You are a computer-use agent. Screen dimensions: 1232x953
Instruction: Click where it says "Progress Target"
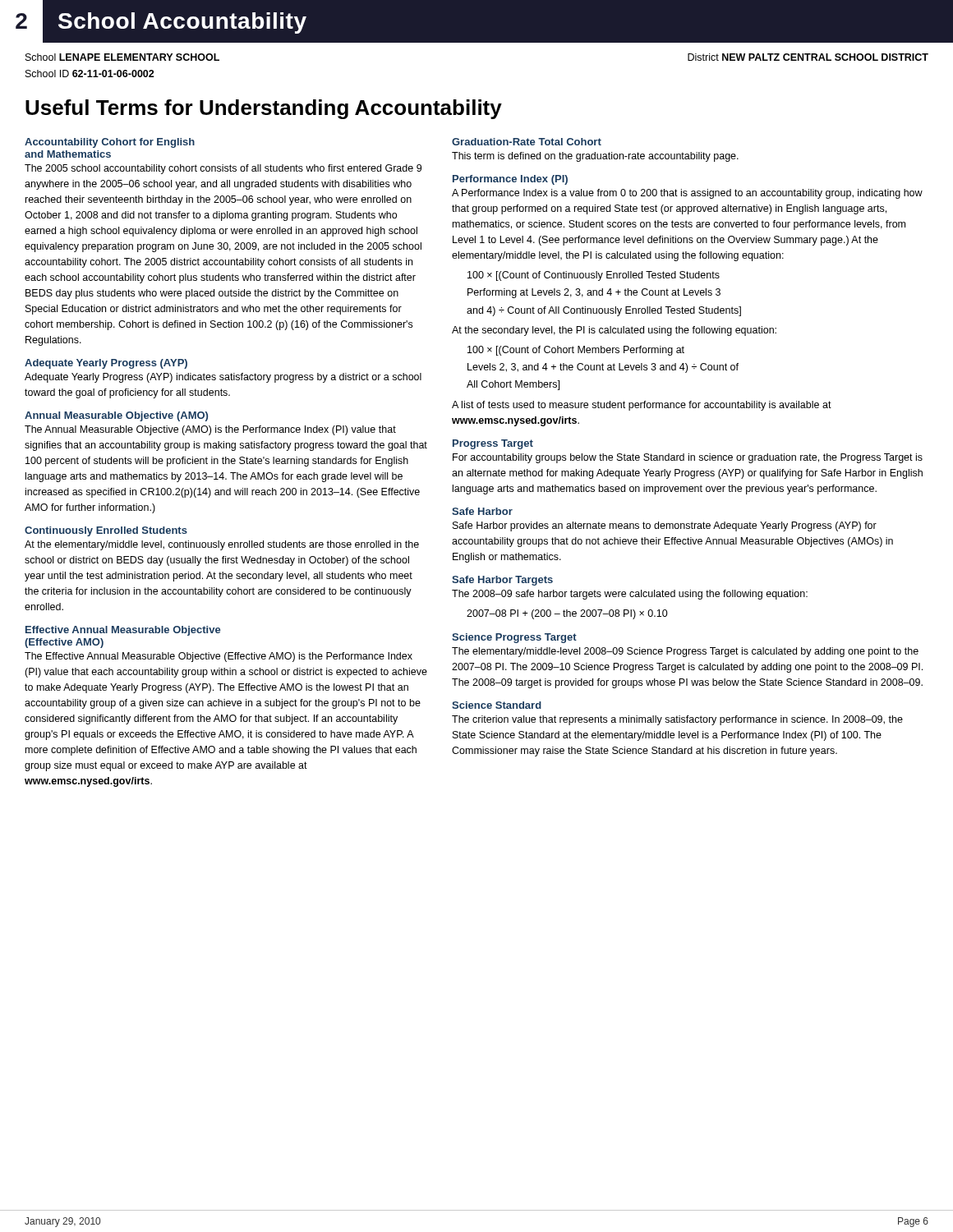[x=492, y=443]
